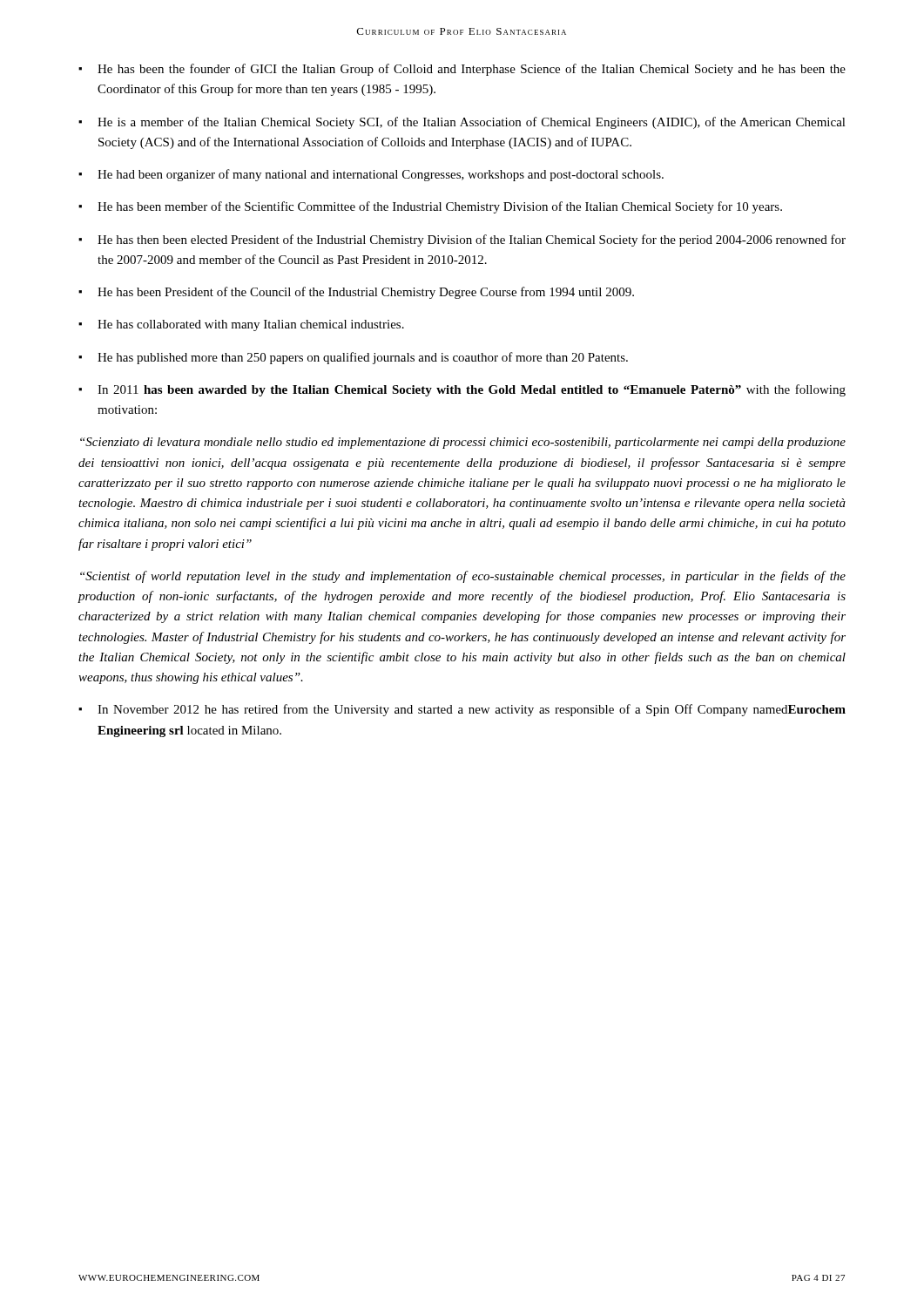
Task: Point to the text block starting "▪ He has then been"
Action: click(462, 250)
